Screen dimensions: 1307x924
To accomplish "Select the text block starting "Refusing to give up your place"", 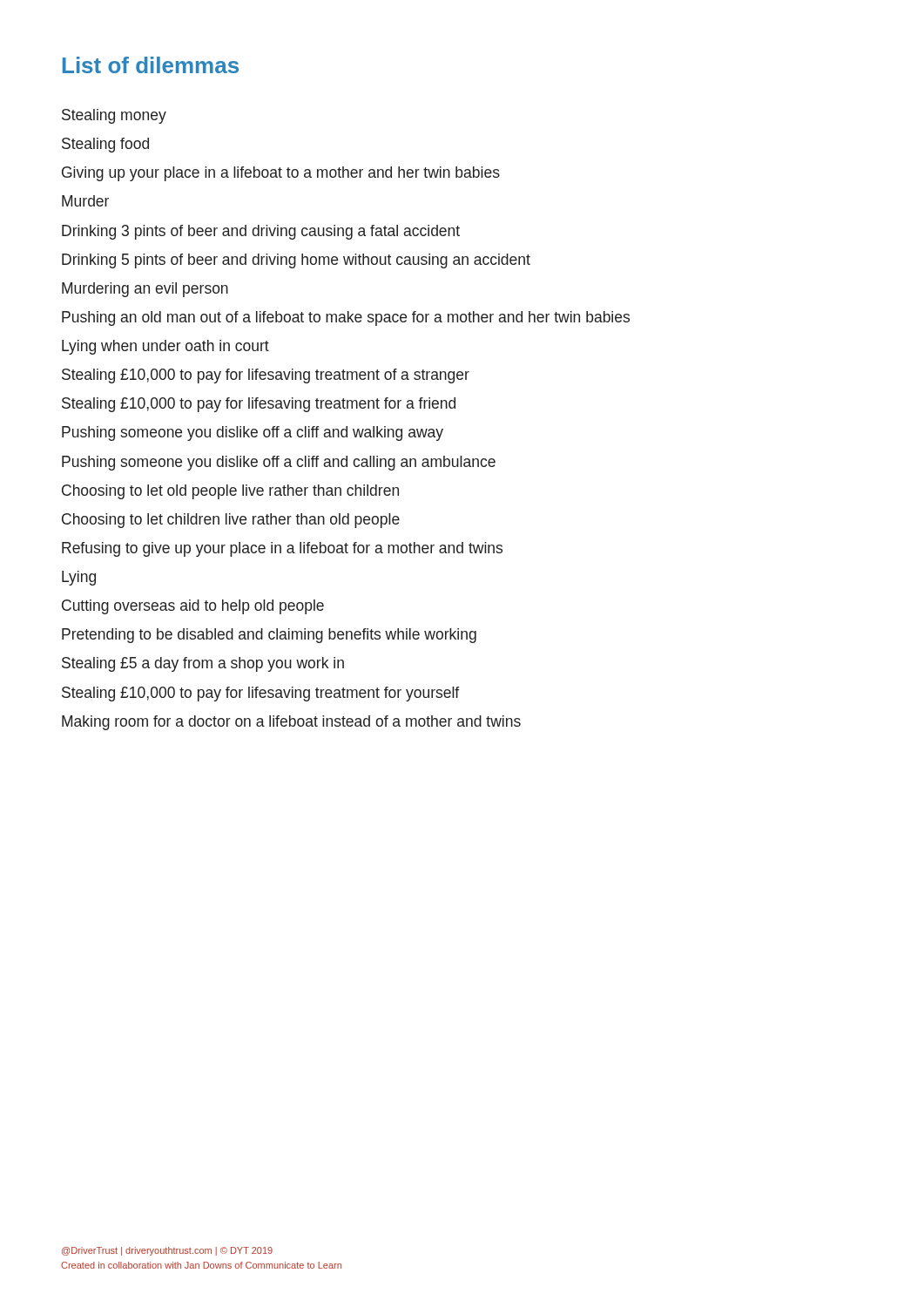I will coord(282,548).
